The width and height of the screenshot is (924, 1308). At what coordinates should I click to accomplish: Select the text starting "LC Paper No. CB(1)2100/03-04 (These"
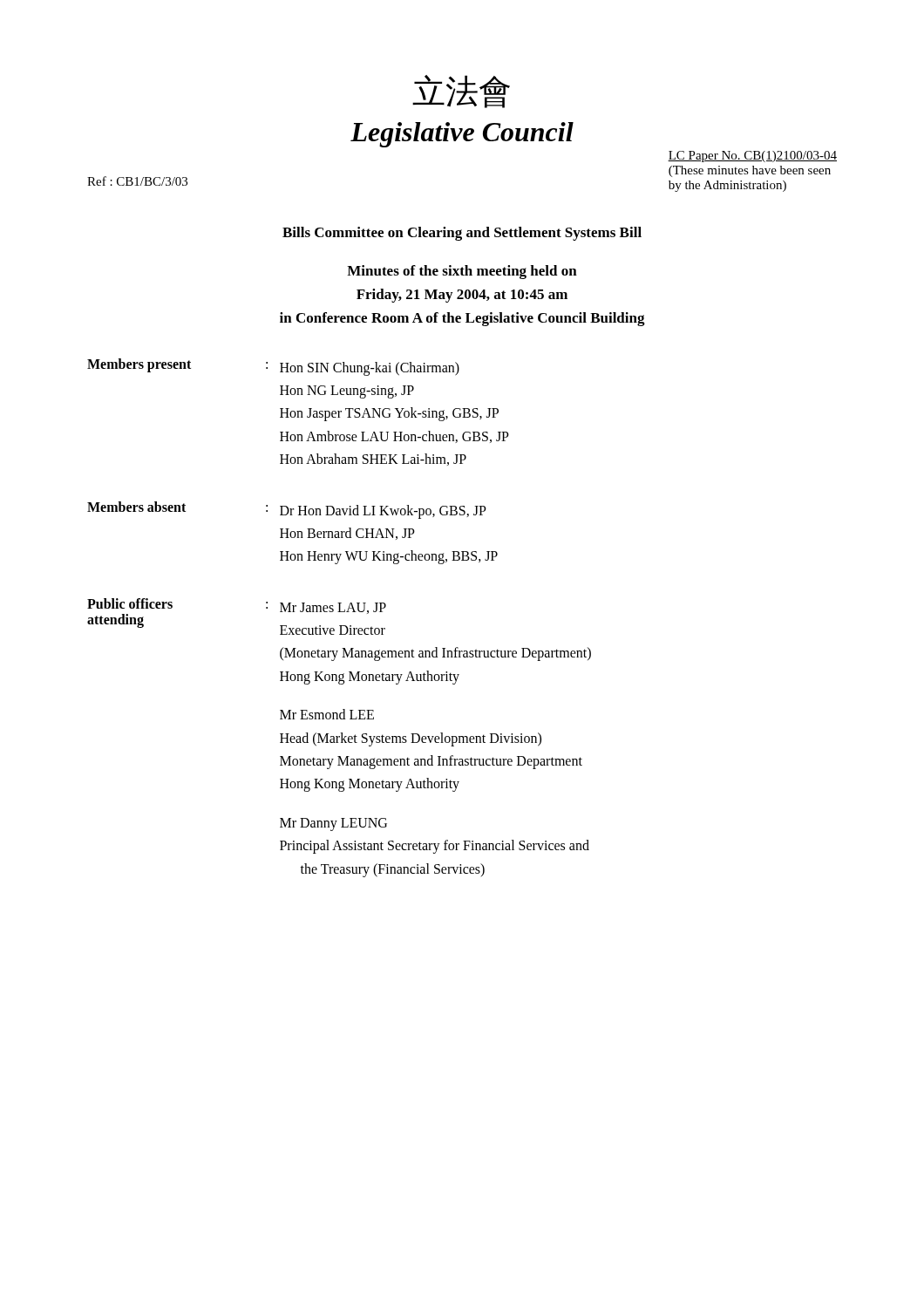click(753, 170)
